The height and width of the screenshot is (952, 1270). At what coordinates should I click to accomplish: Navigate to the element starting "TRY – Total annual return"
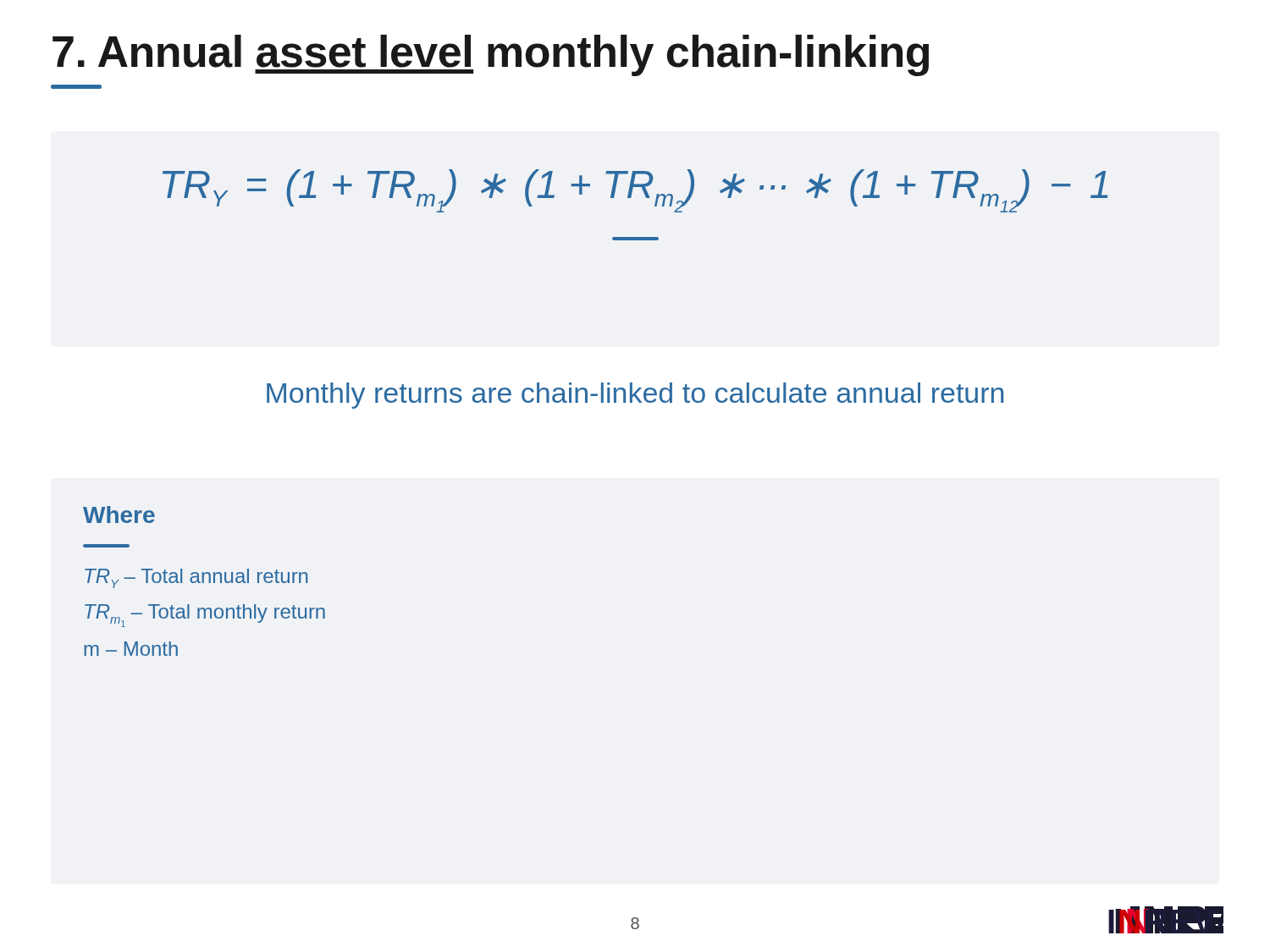[x=196, y=576]
